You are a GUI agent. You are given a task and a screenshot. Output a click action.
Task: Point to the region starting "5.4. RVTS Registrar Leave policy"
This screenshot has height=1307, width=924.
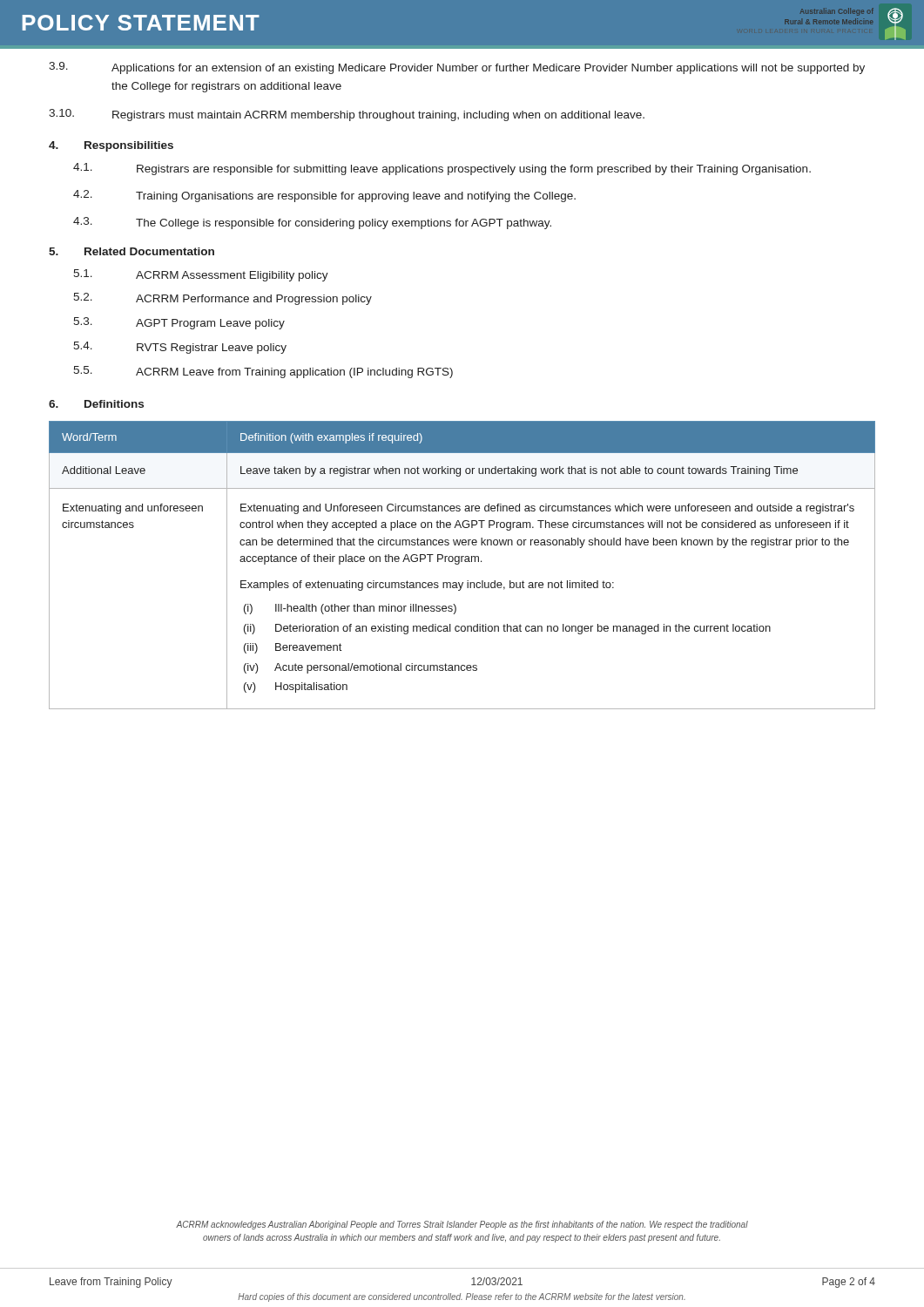(180, 348)
